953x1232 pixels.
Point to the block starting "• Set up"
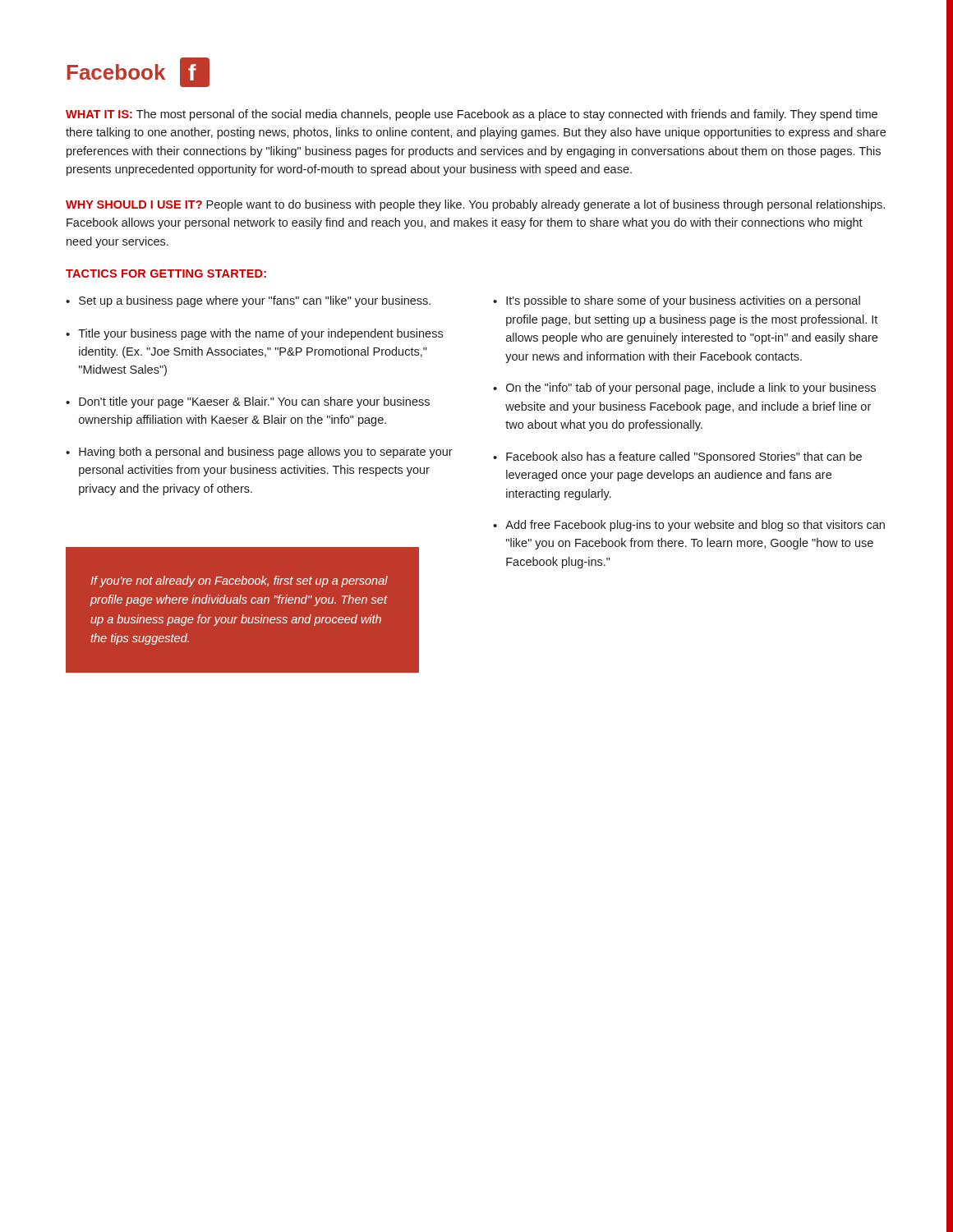click(x=249, y=301)
